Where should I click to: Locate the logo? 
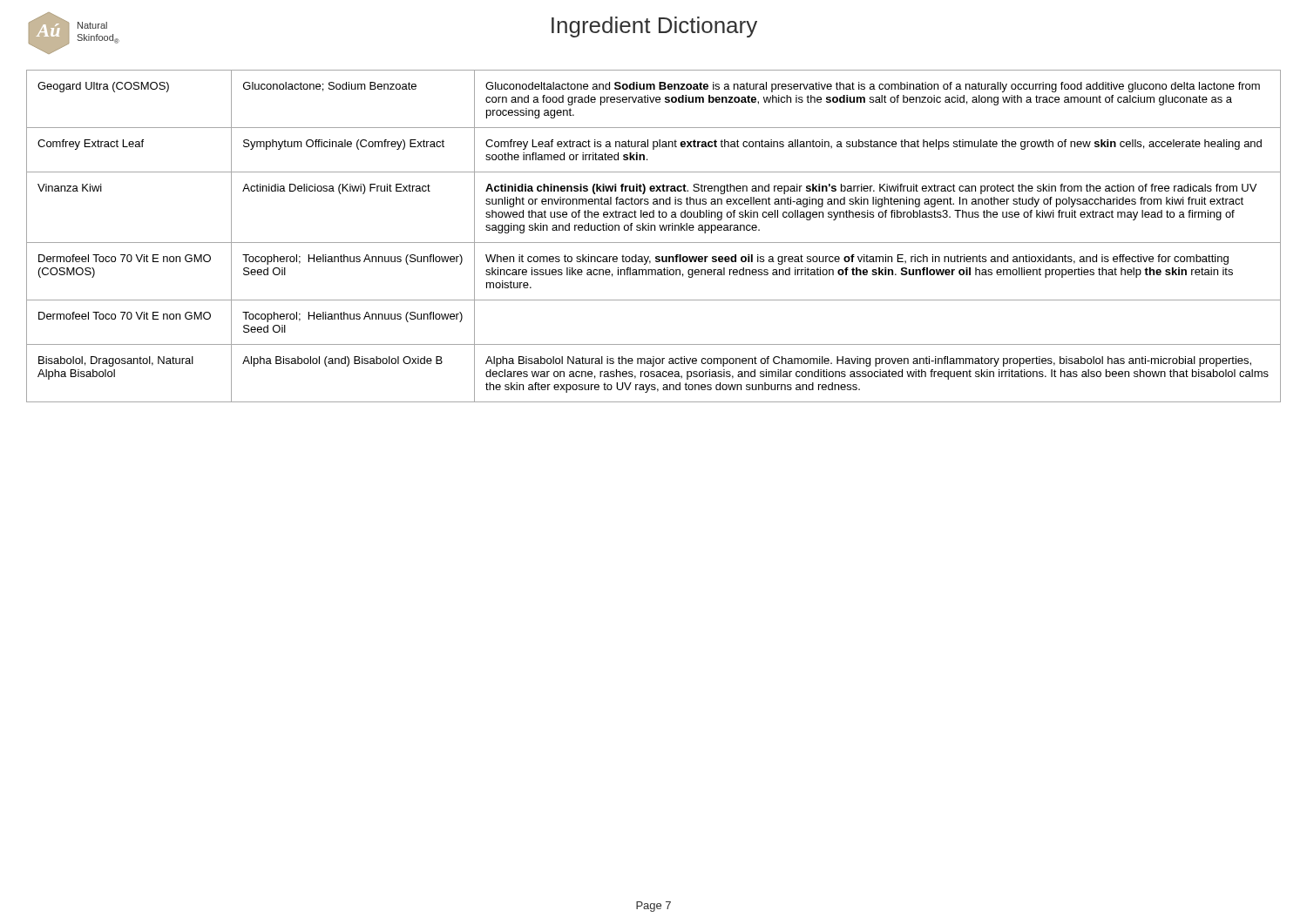(x=73, y=33)
